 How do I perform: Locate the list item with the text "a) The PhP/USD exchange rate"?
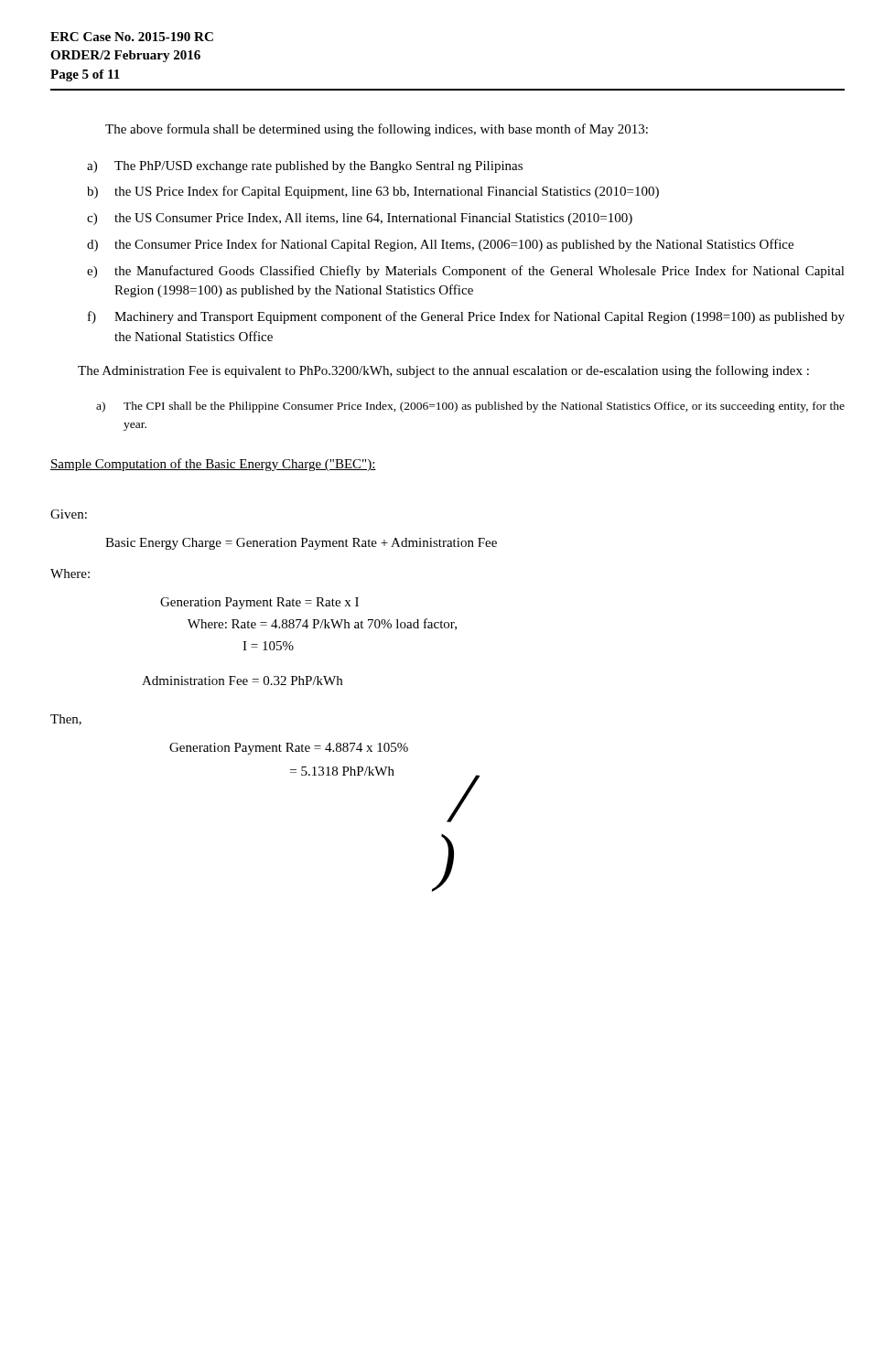coord(466,166)
